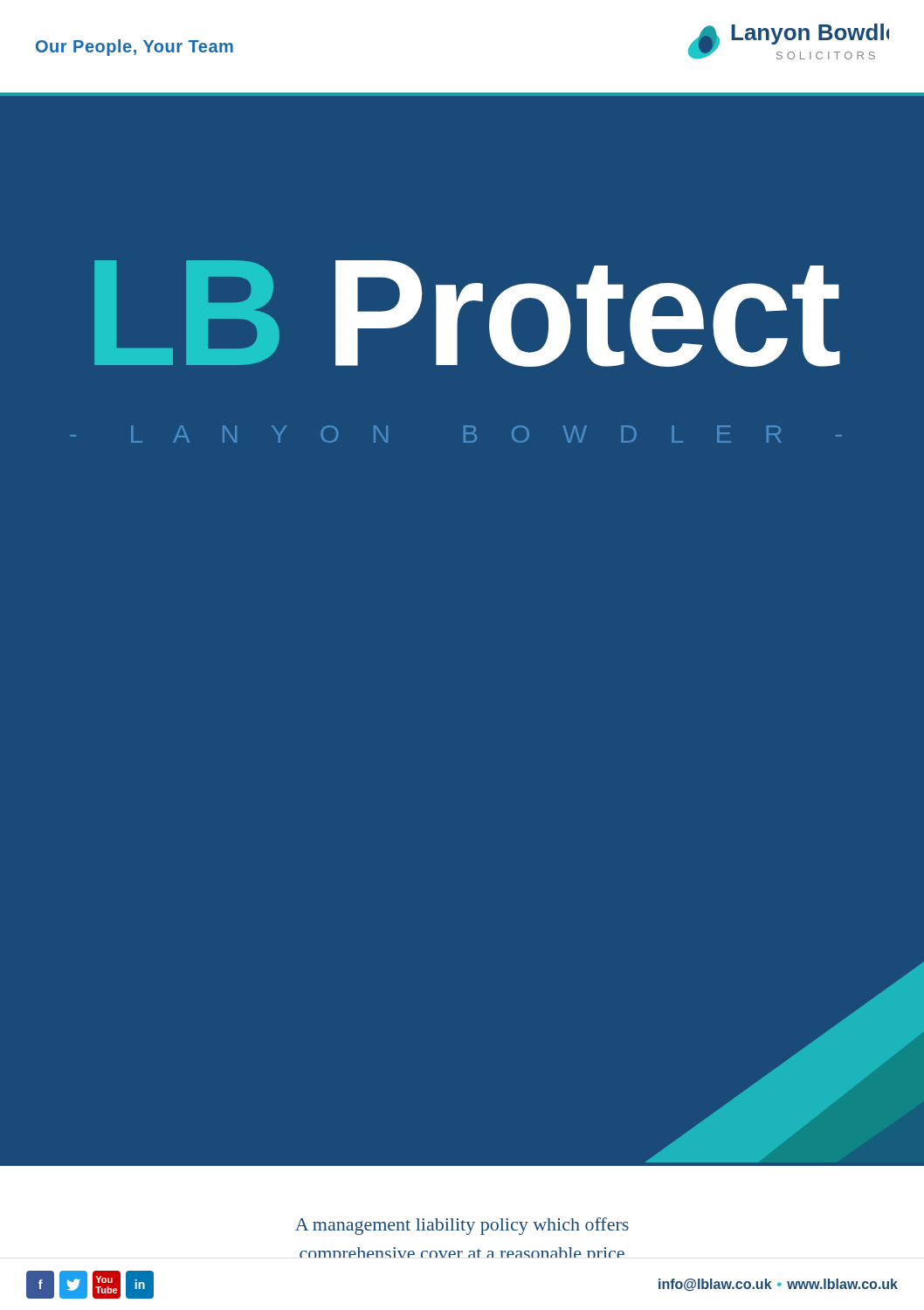Viewport: 924px width, 1310px height.
Task: Select the block starting "A management liability policy which offers comprehensive cover"
Action: tap(462, 1238)
